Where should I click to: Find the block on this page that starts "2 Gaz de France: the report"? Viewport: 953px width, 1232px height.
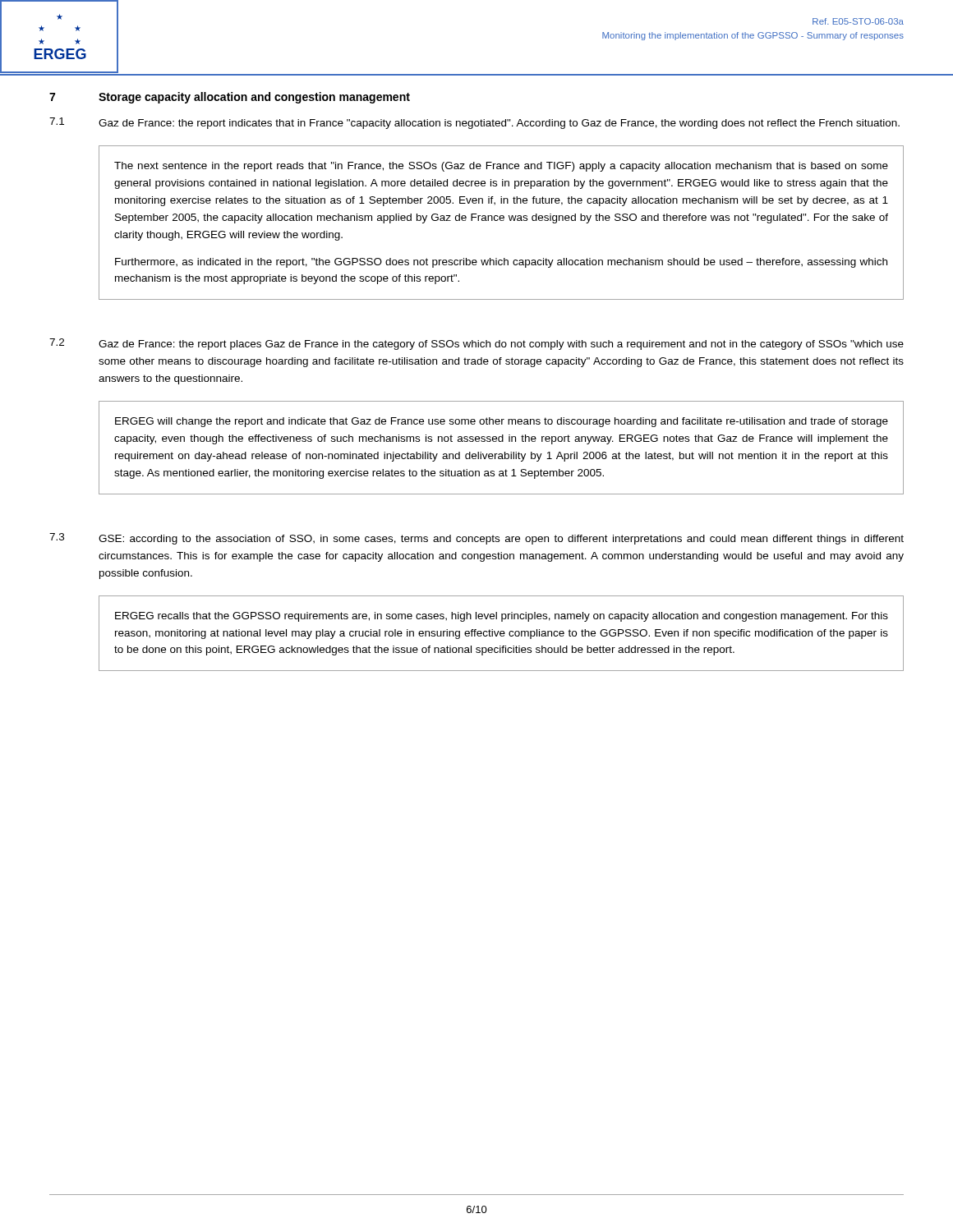click(476, 362)
